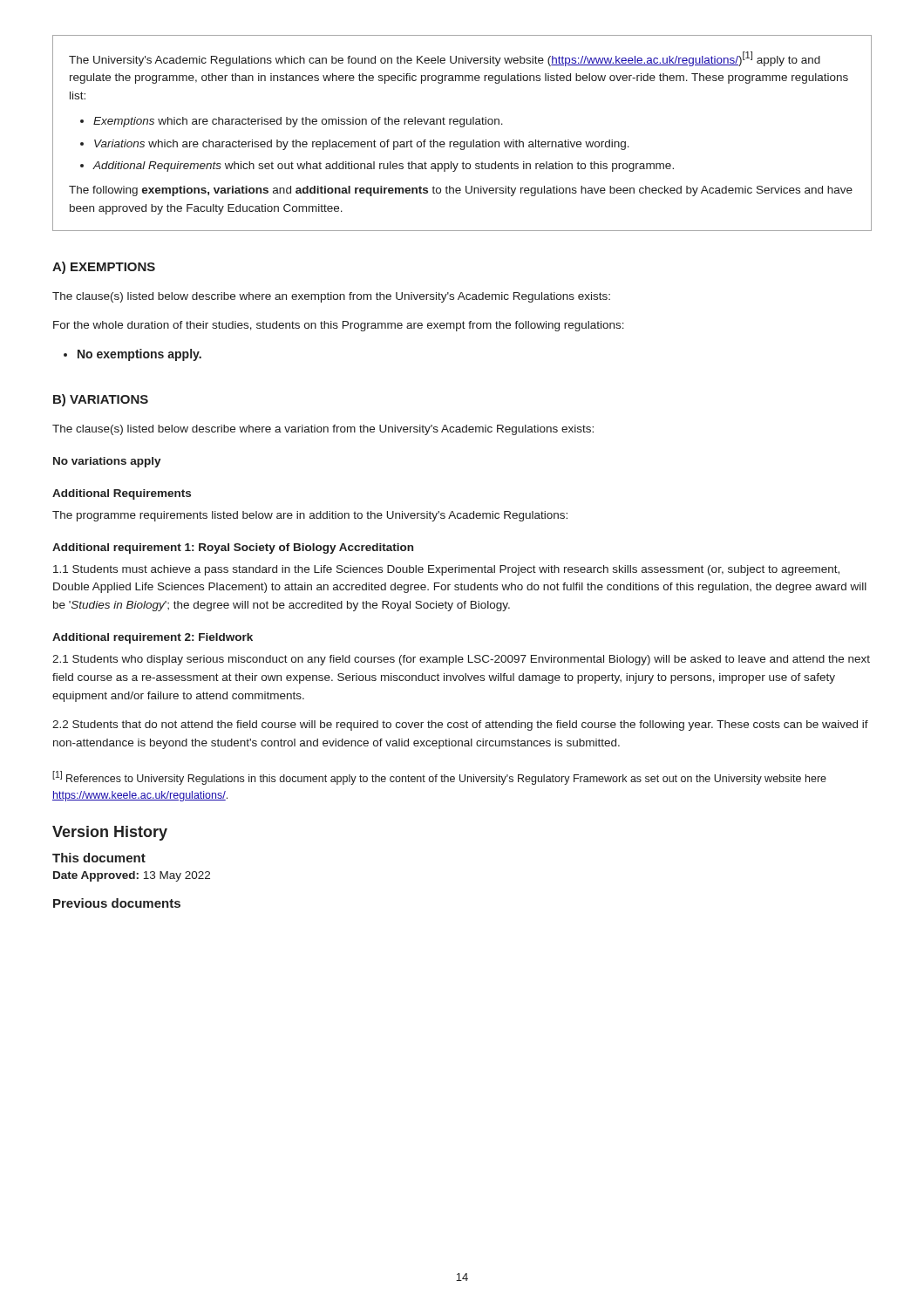This screenshot has width=924, height=1308.
Task: Select the text block containing "Date Approved: 13 May"
Action: click(x=132, y=875)
